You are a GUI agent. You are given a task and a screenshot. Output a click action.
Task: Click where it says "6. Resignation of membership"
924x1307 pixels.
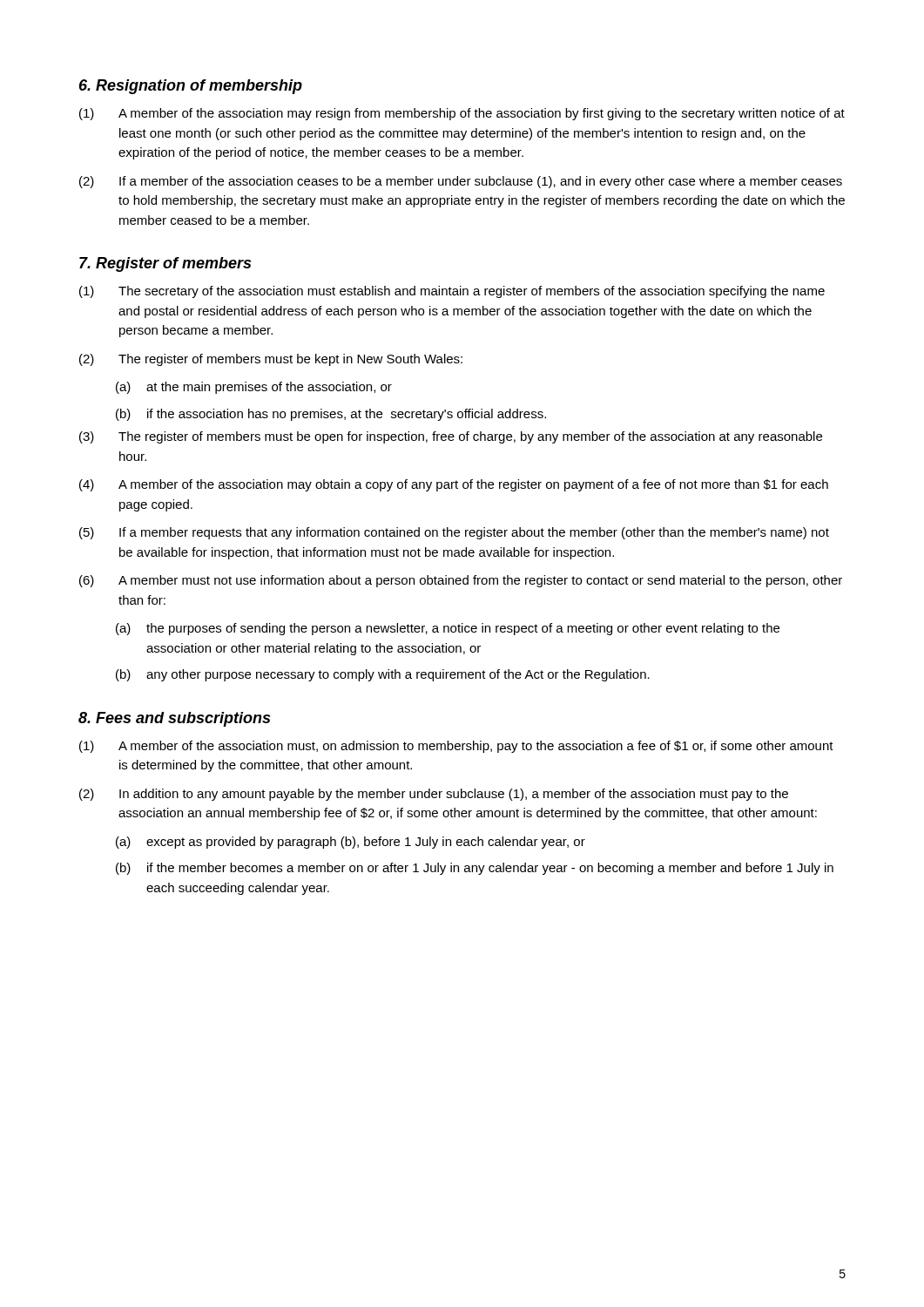(x=190, y=85)
